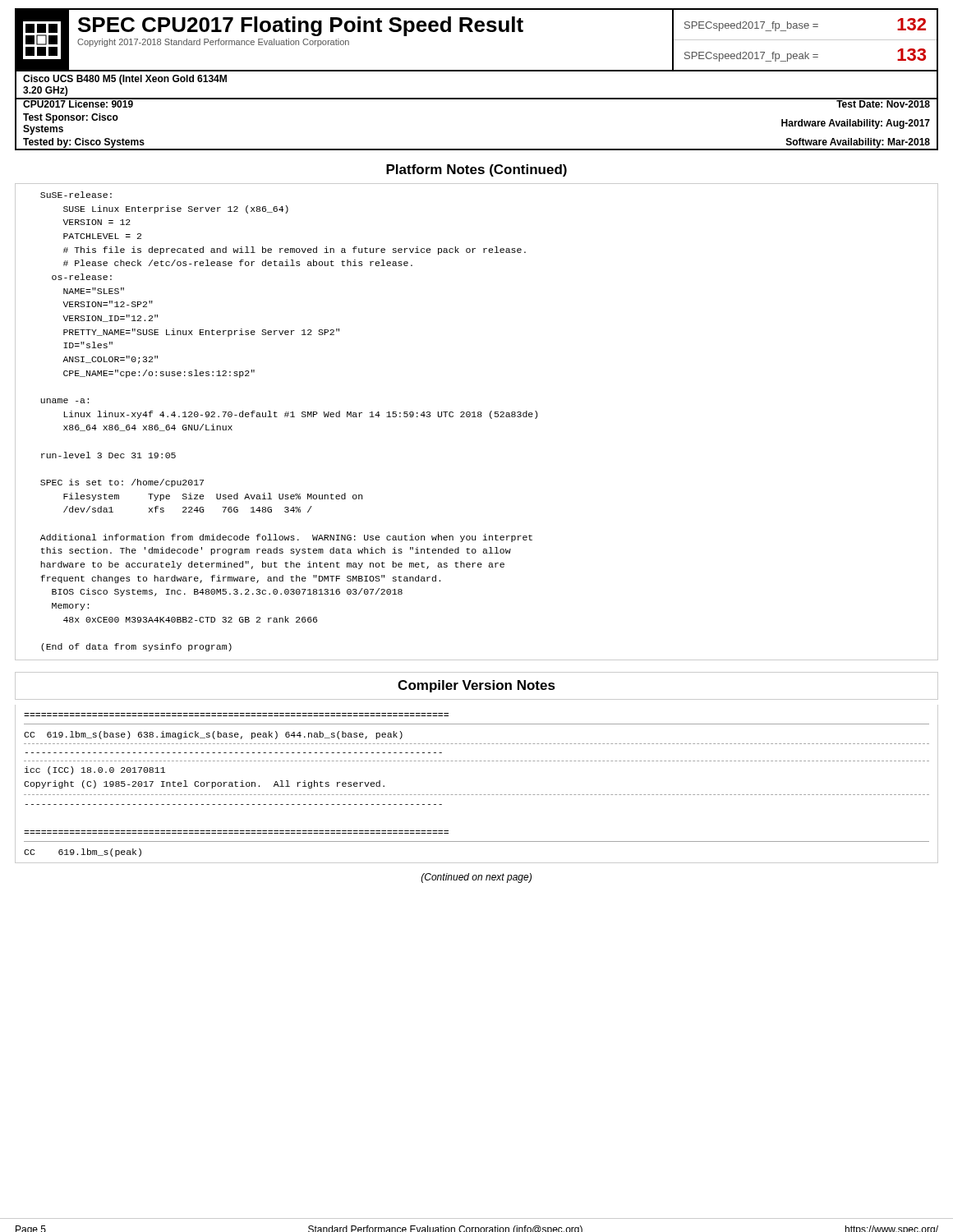953x1232 pixels.
Task: Find the text starting "=========================================================================== CC 619.lbm_s(base) 638.imagick_s(base, peak)"
Action: [x=476, y=784]
